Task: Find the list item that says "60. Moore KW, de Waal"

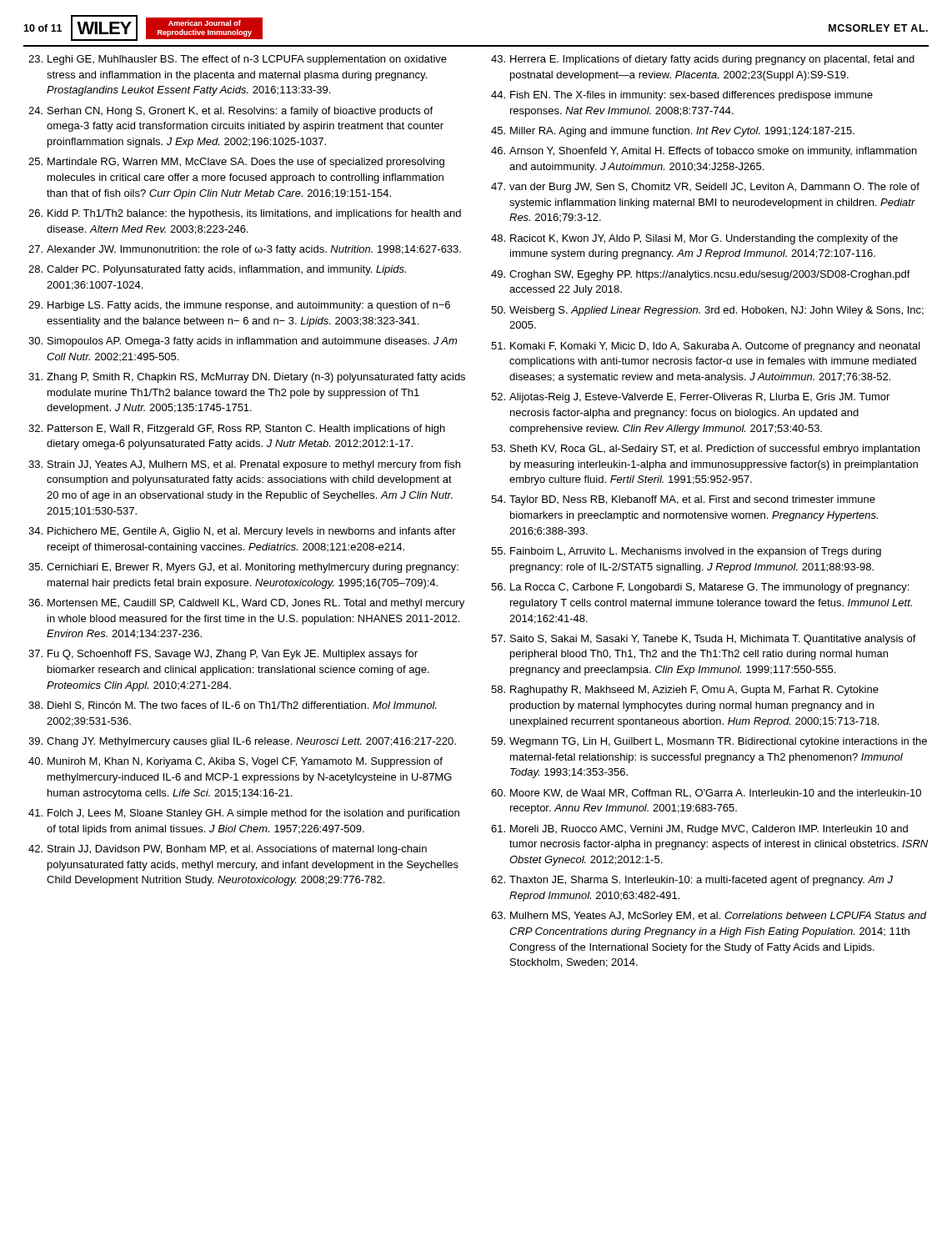Action: (x=707, y=801)
